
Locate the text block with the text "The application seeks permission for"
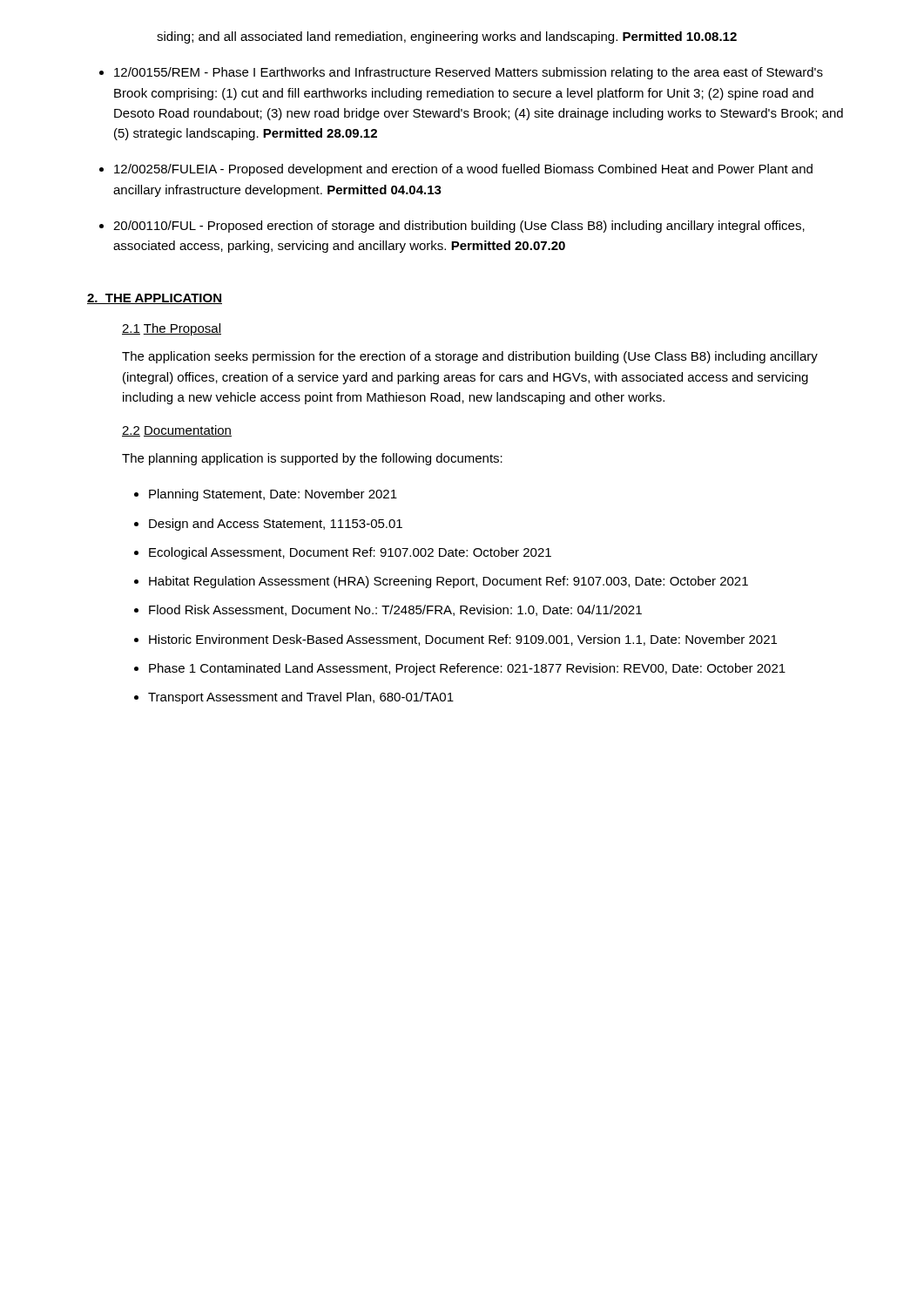pos(470,376)
